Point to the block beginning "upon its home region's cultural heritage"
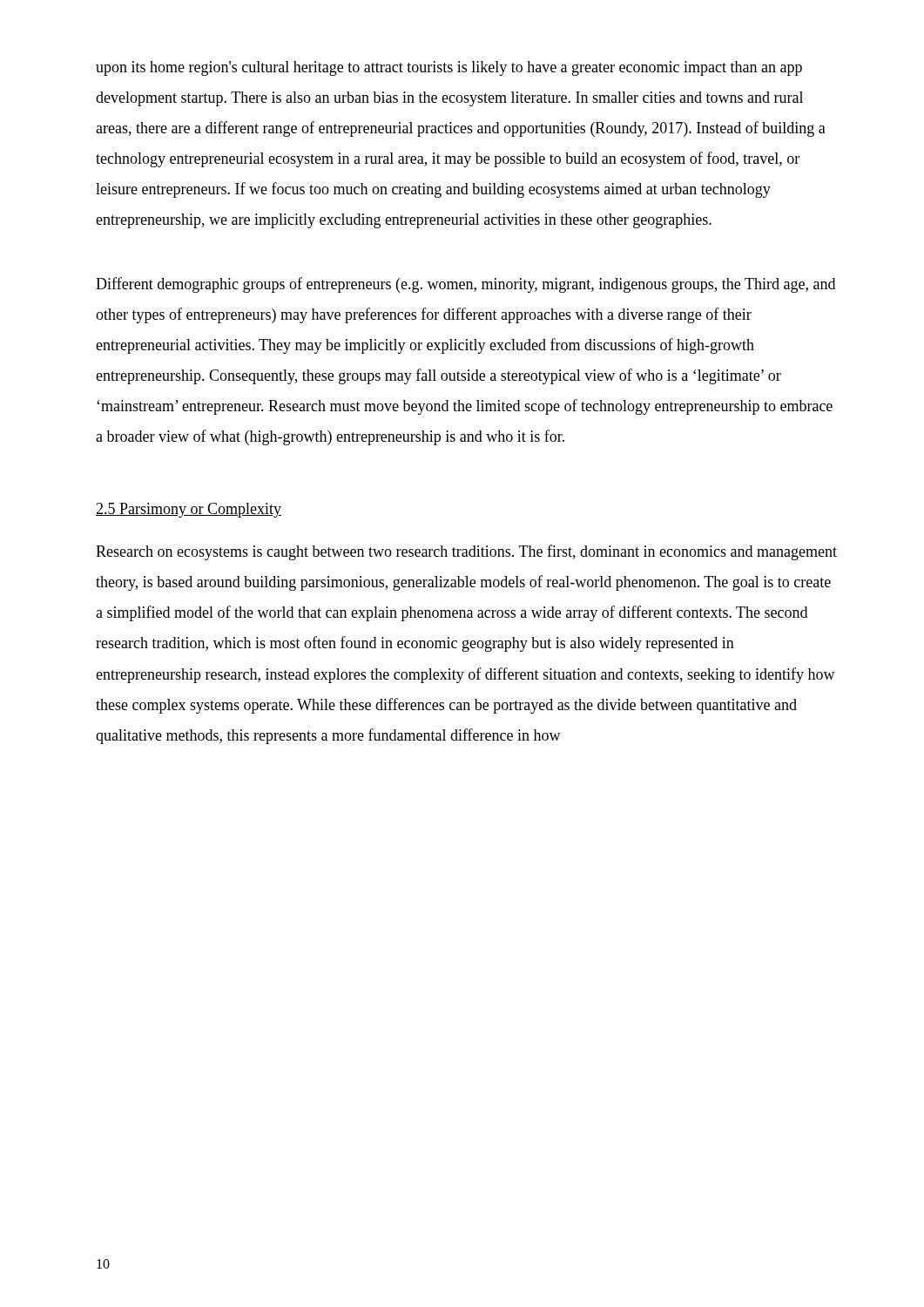 [461, 144]
